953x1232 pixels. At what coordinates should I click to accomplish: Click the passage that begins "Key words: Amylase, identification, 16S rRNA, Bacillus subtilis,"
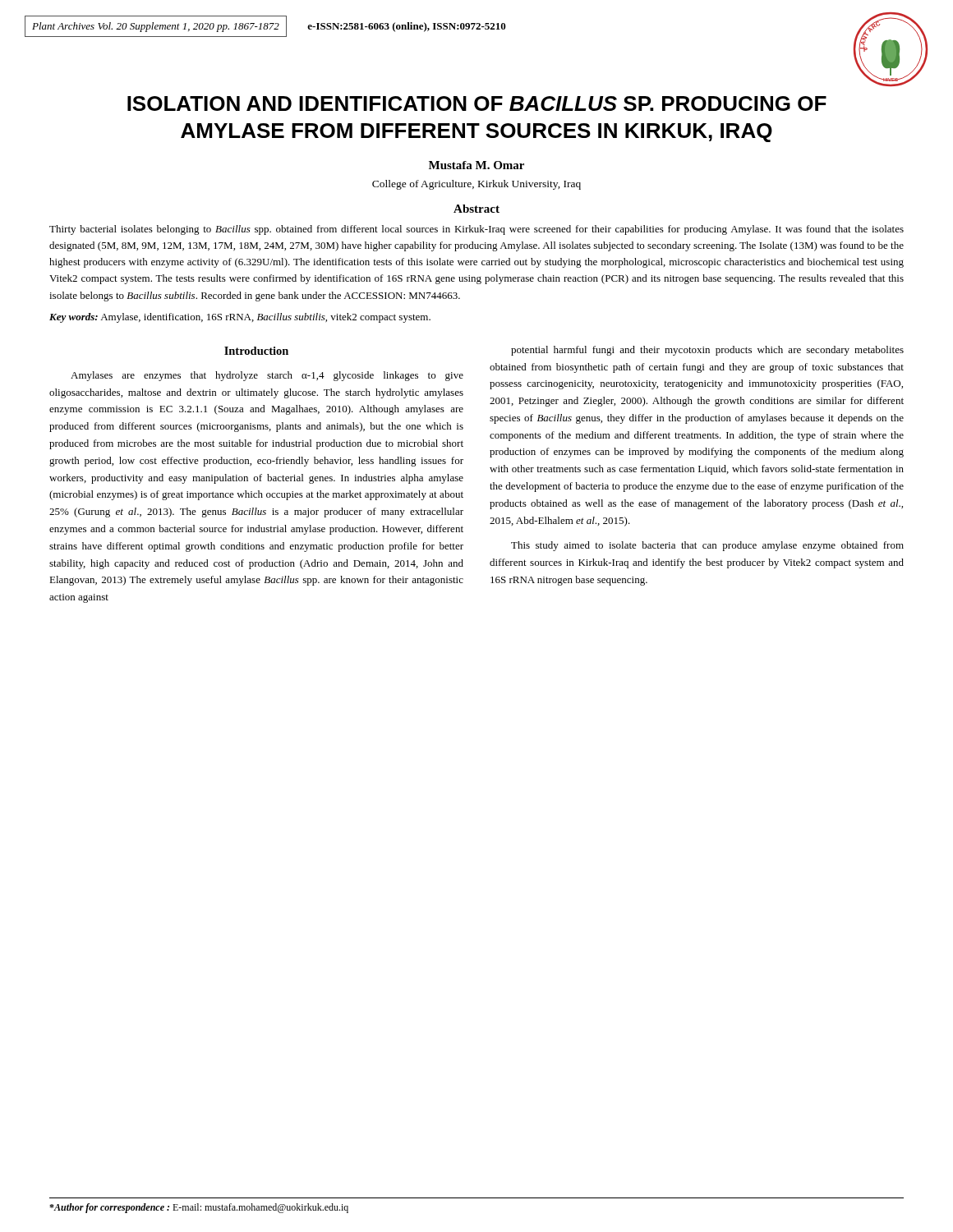click(240, 316)
